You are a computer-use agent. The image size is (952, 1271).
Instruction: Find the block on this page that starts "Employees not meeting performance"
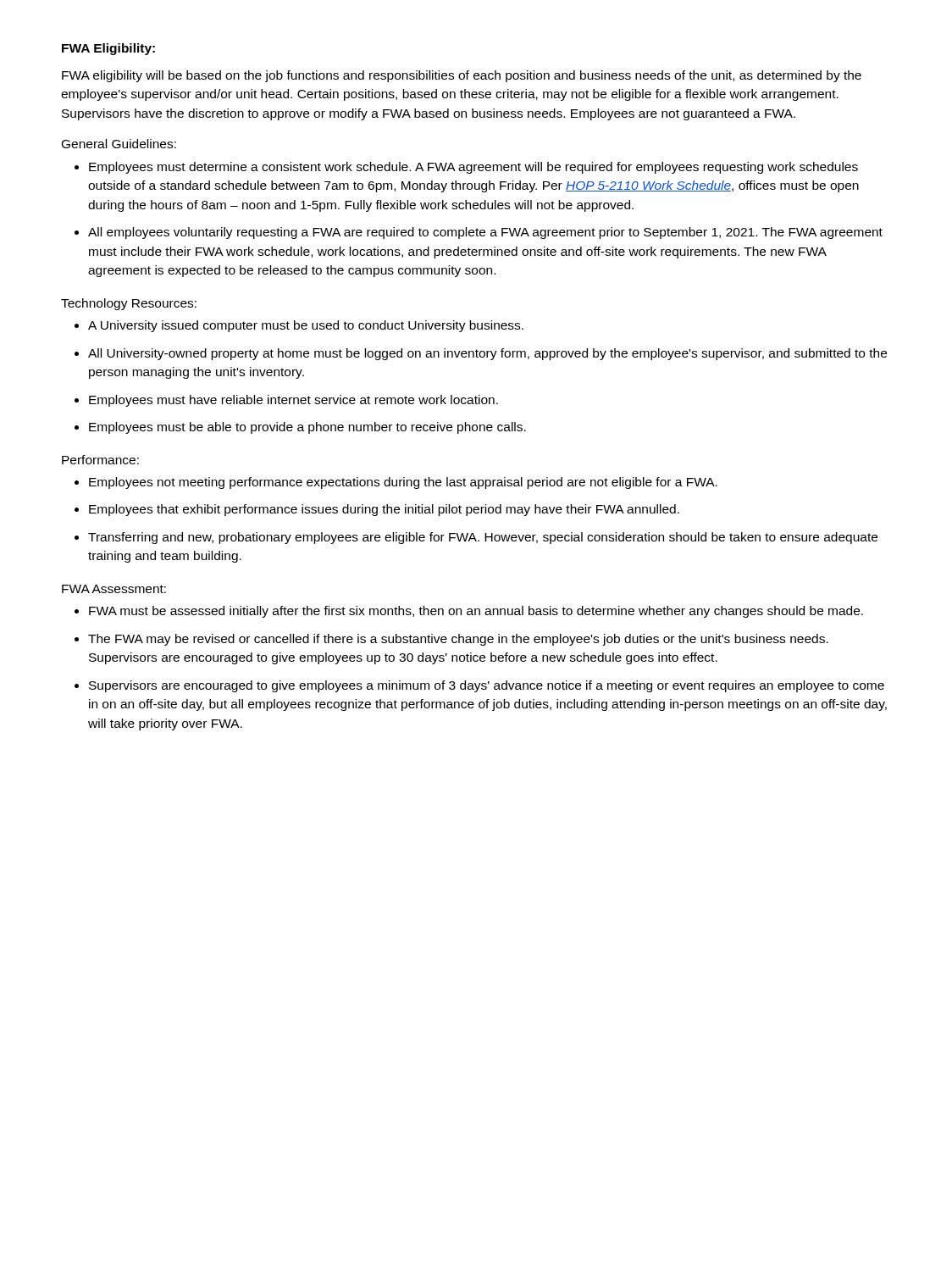[490, 482]
